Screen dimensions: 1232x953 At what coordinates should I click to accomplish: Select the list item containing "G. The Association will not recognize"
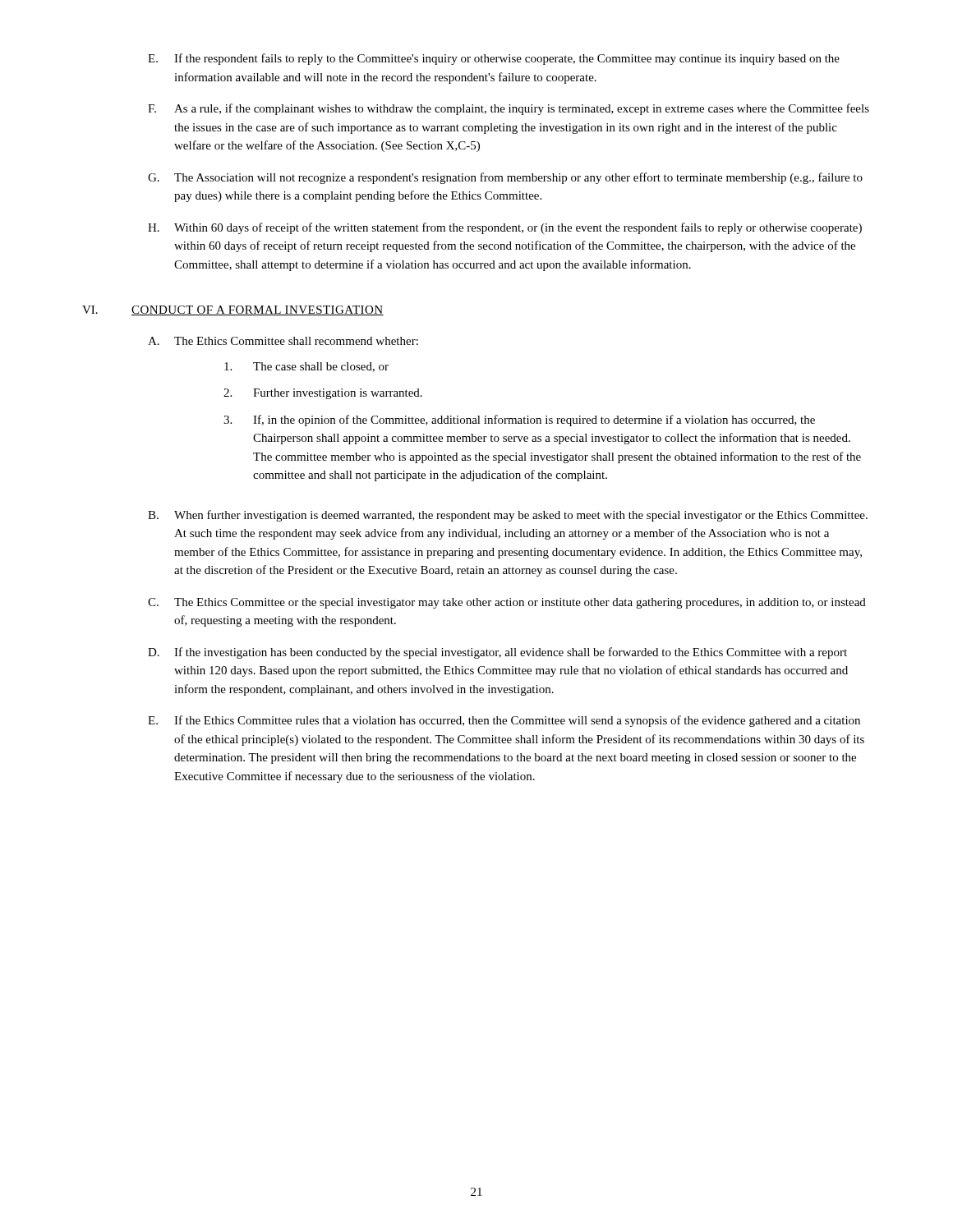point(509,186)
